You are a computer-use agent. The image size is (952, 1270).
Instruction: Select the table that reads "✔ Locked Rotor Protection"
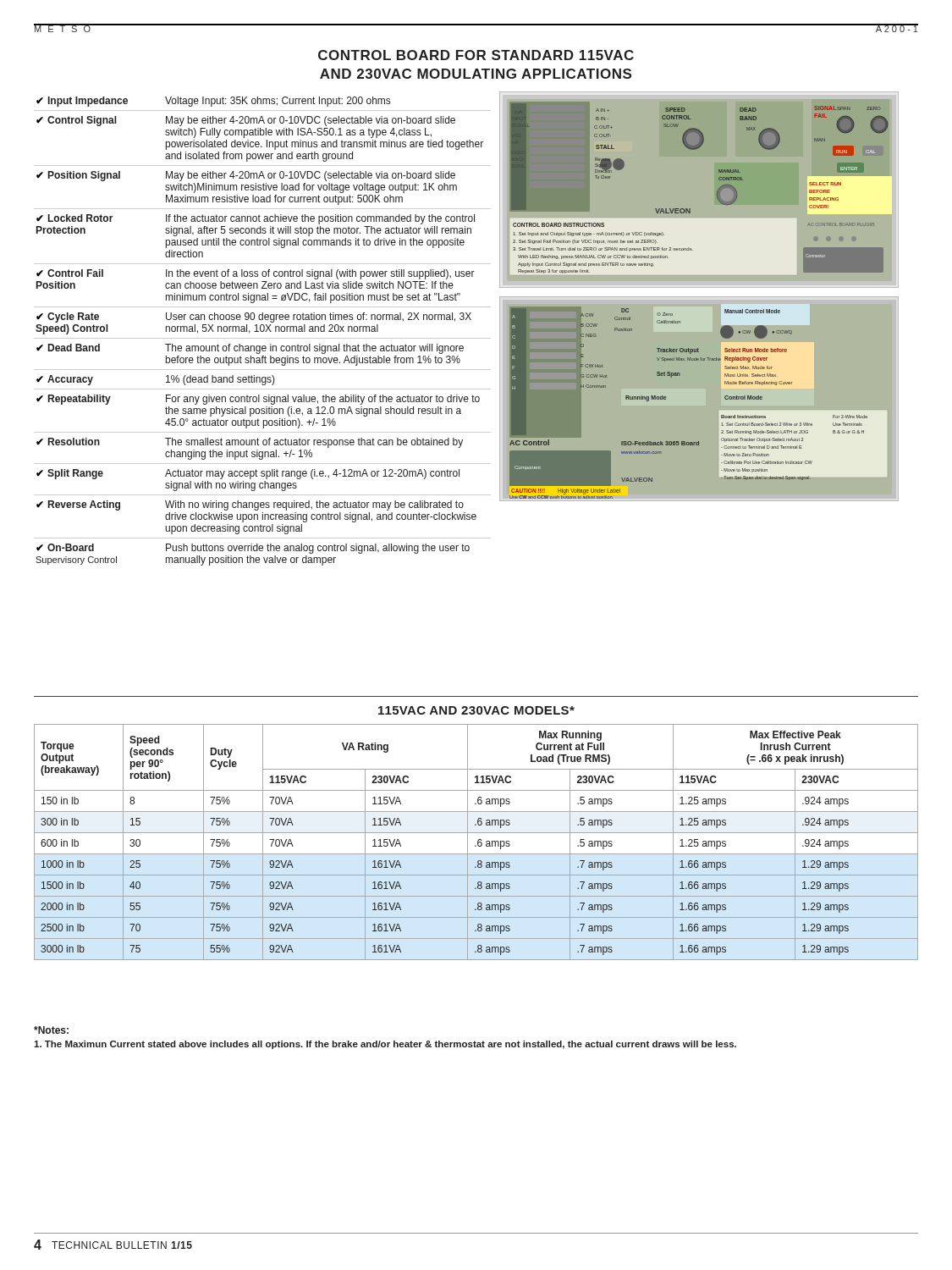(262, 330)
